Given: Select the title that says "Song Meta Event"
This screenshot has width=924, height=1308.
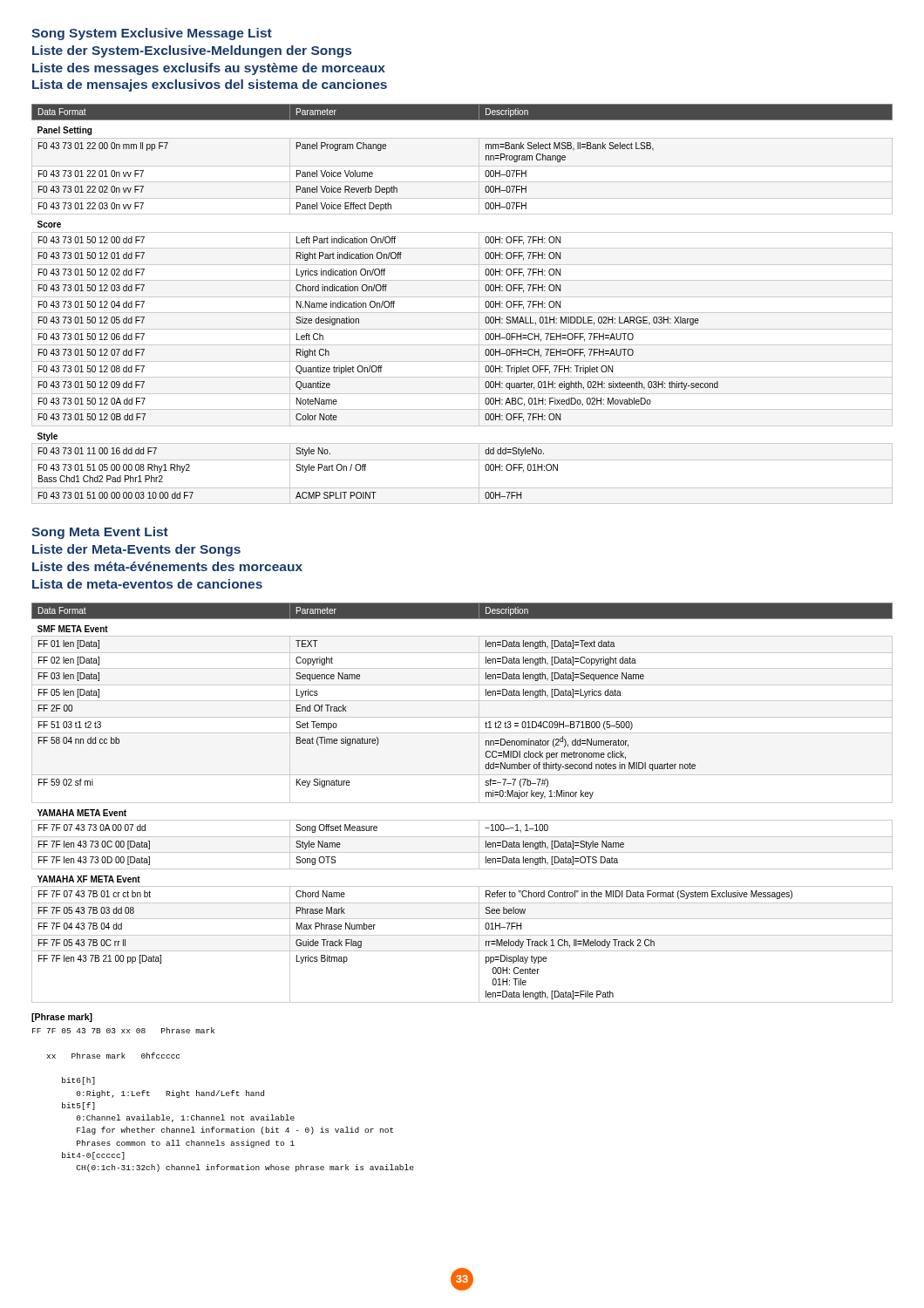Looking at the screenshot, I should 100,533.
